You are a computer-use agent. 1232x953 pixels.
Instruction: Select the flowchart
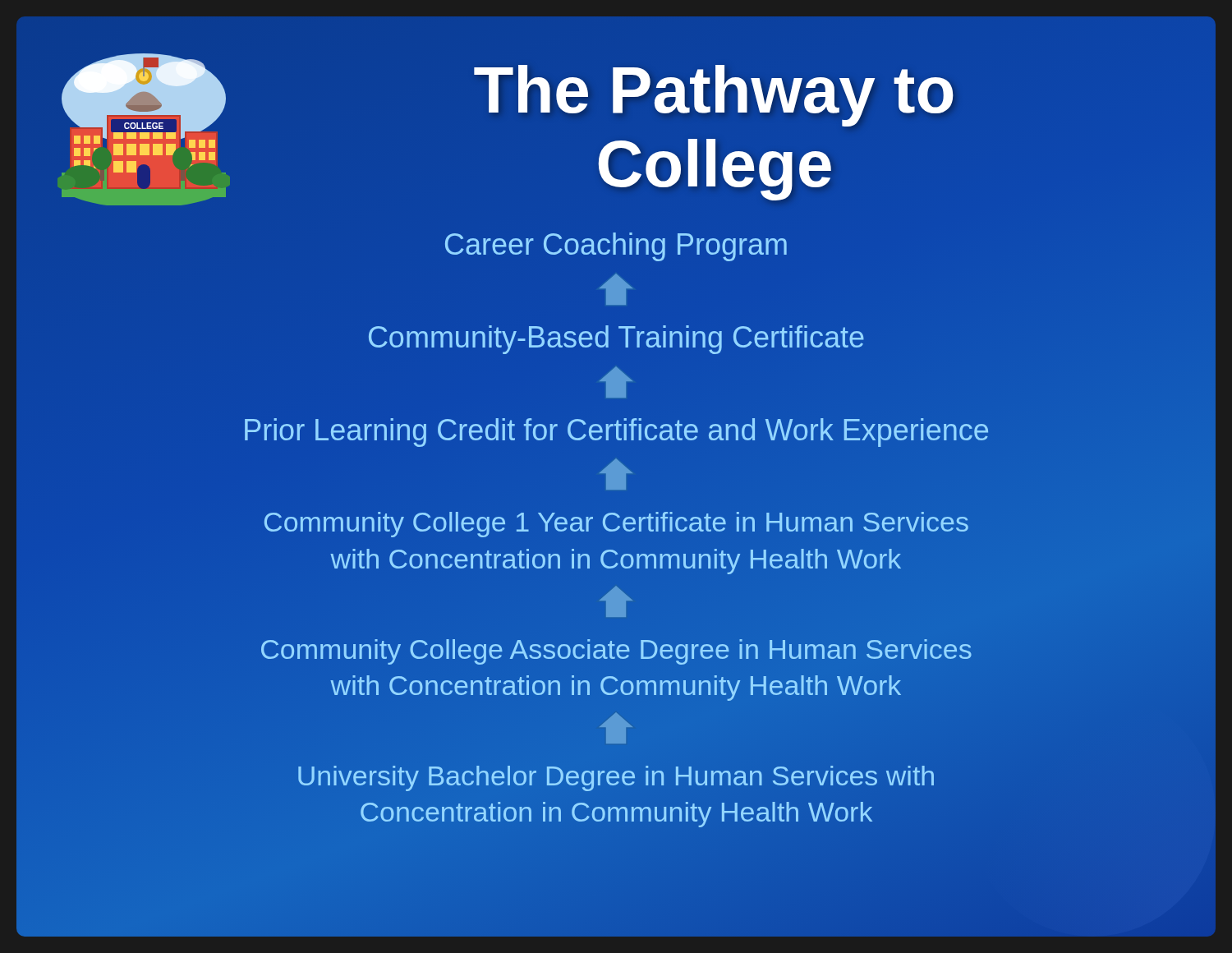(616, 536)
